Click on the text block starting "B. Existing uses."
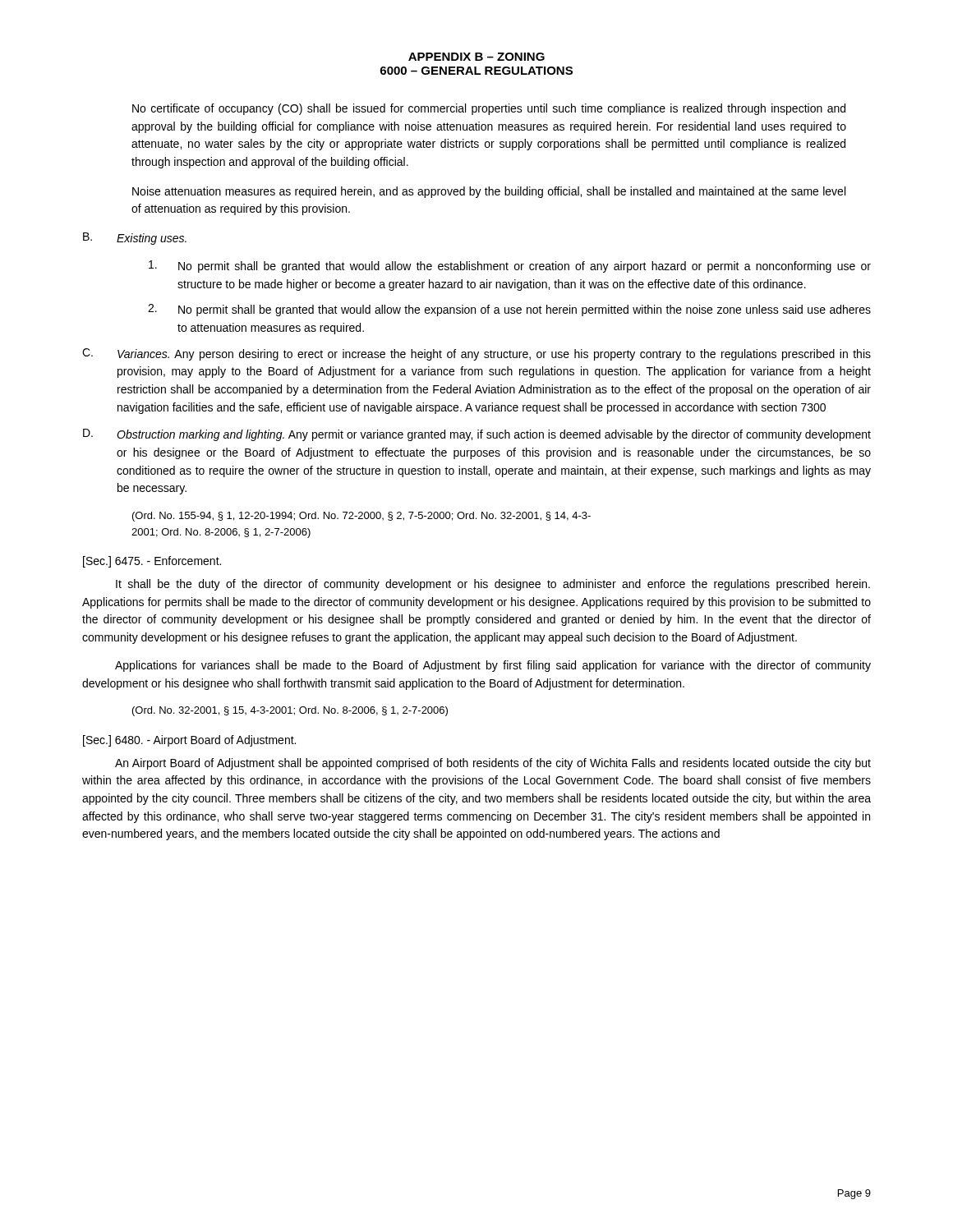The height and width of the screenshot is (1232, 953). (135, 239)
